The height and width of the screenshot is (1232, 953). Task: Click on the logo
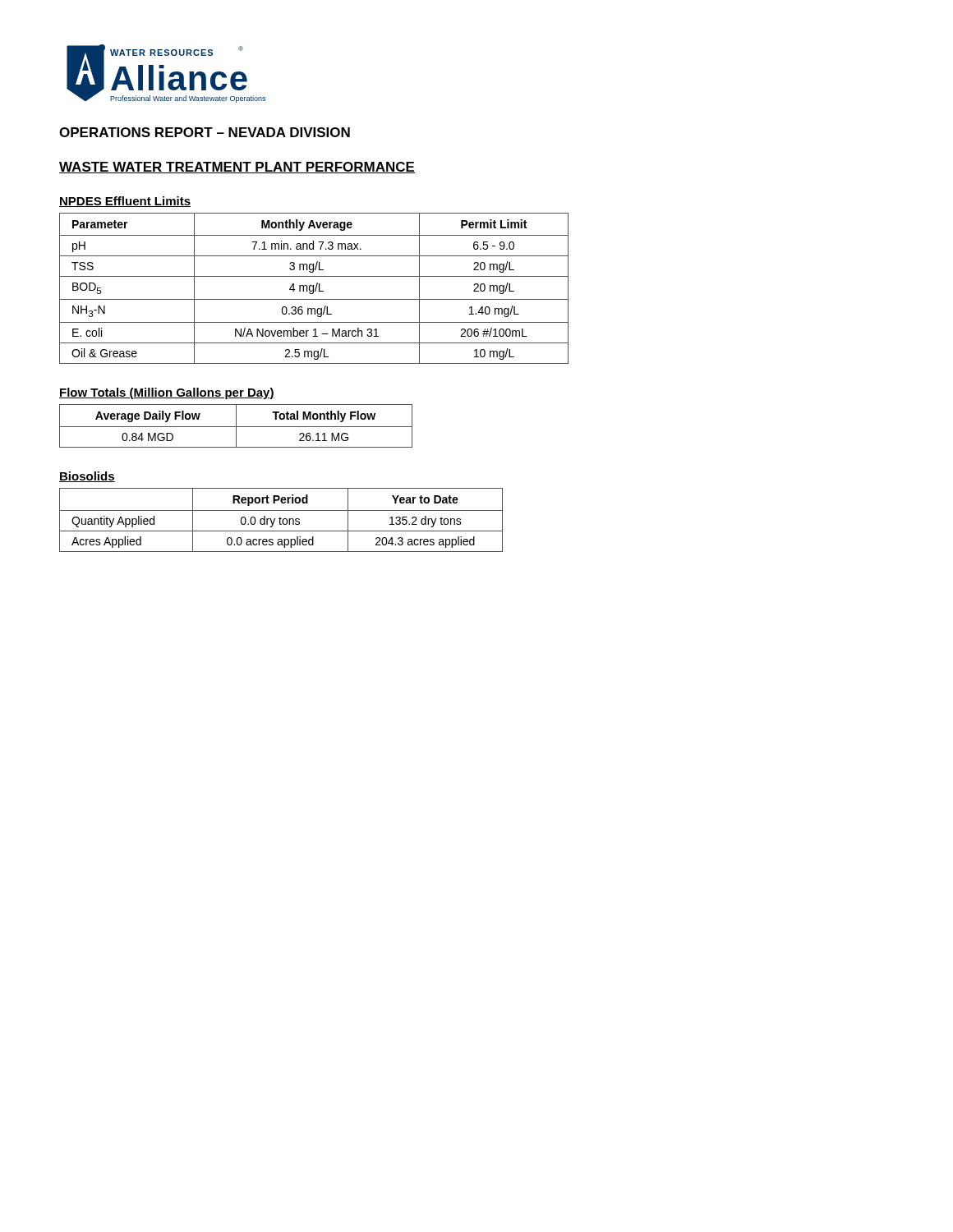[476, 72]
